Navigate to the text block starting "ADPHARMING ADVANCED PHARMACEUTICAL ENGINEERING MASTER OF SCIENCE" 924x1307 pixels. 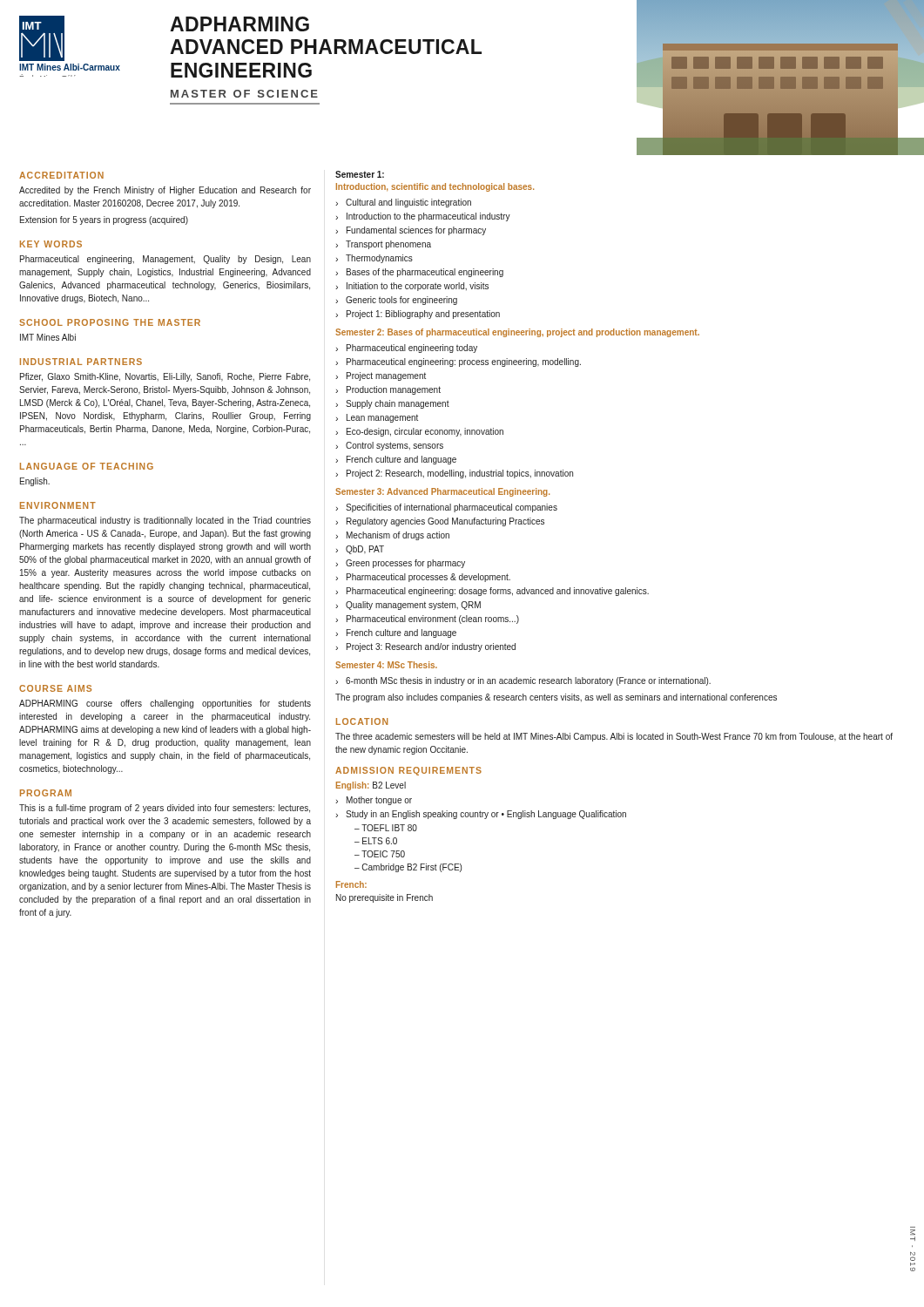coord(340,59)
